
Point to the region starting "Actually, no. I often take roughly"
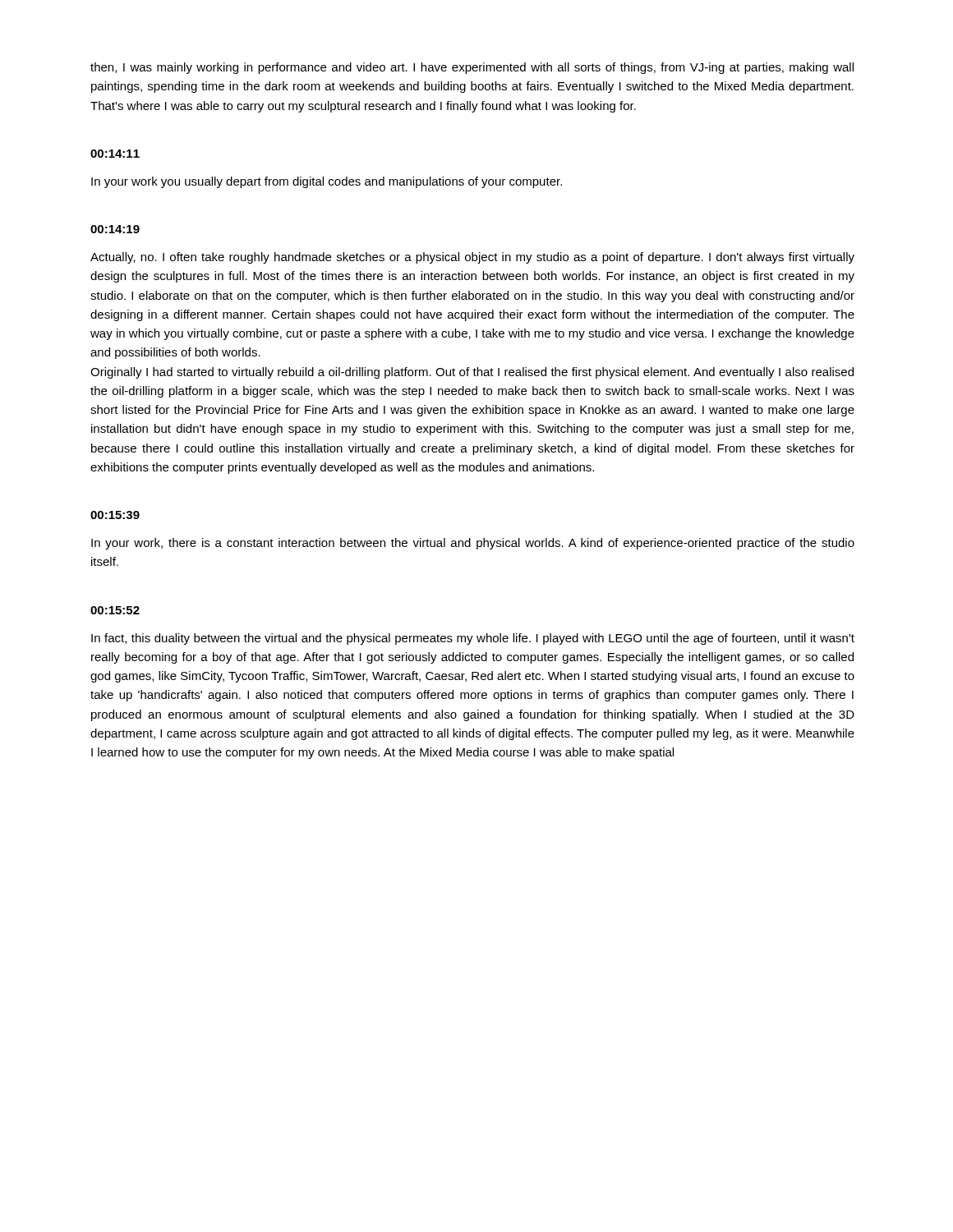(x=472, y=362)
